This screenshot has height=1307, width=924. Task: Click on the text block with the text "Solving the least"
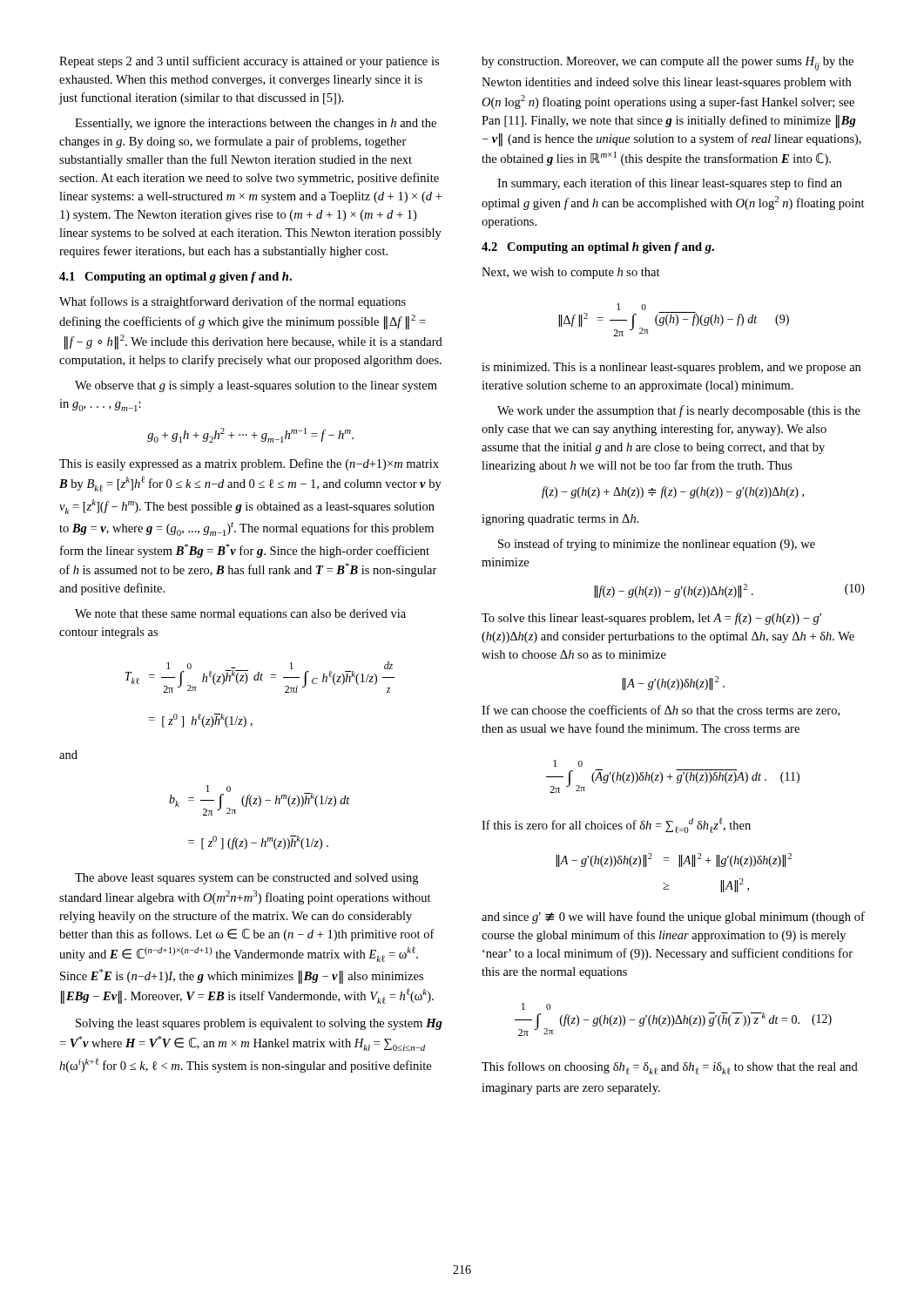(x=251, y=1045)
